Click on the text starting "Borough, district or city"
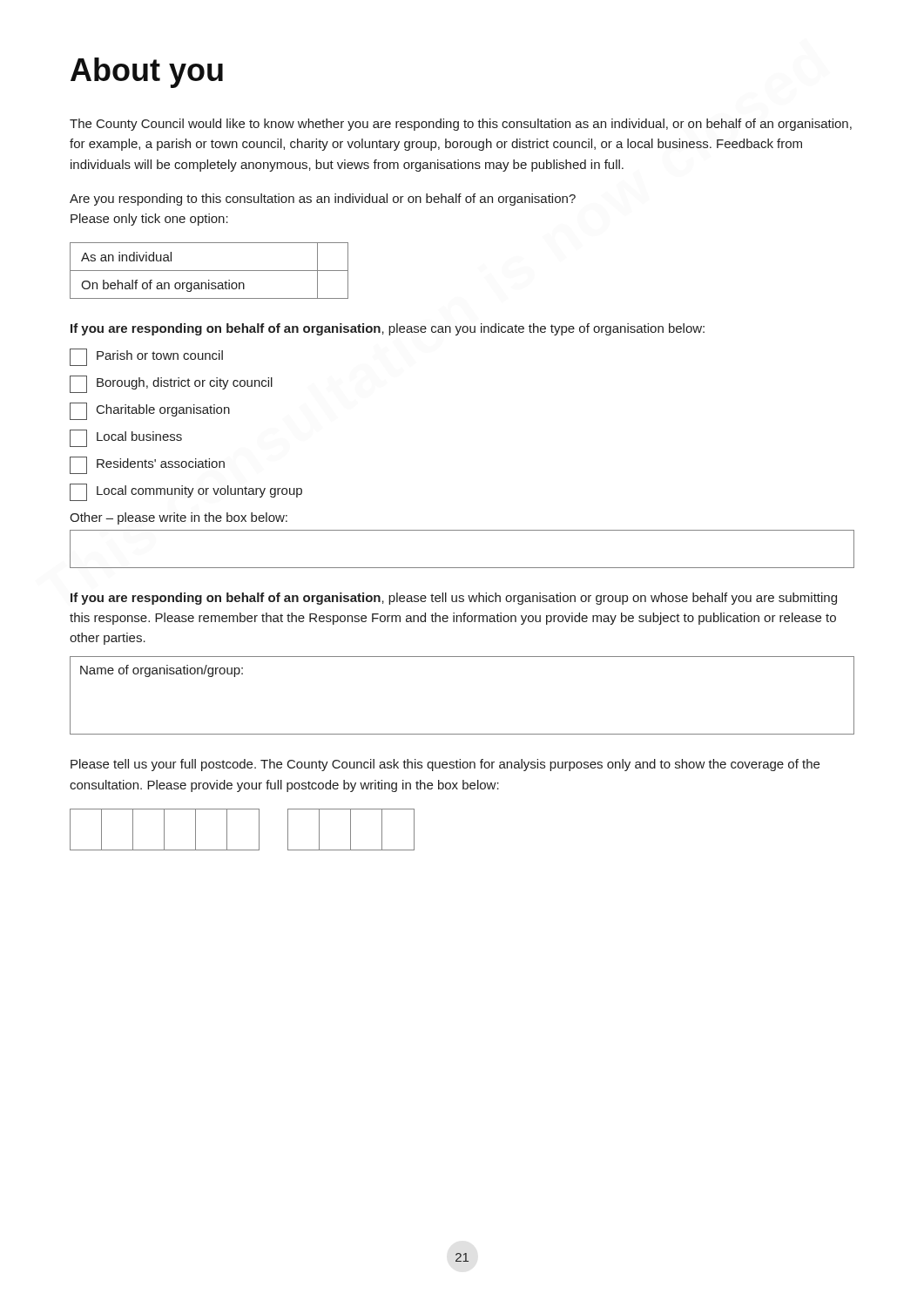The height and width of the screenshot is (1307, 924). (171, 383)
